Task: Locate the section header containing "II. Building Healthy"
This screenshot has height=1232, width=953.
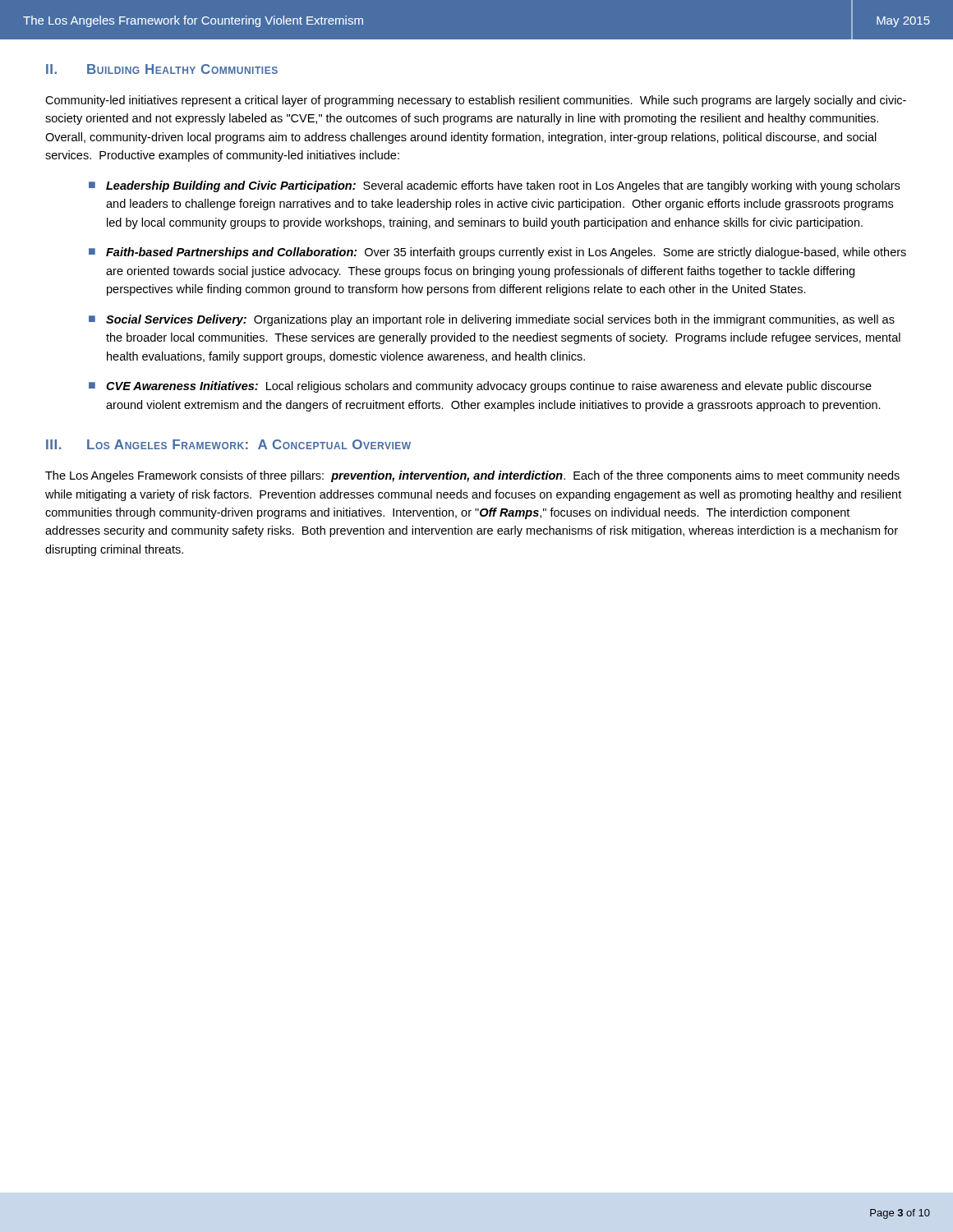Action: point(162,70)
